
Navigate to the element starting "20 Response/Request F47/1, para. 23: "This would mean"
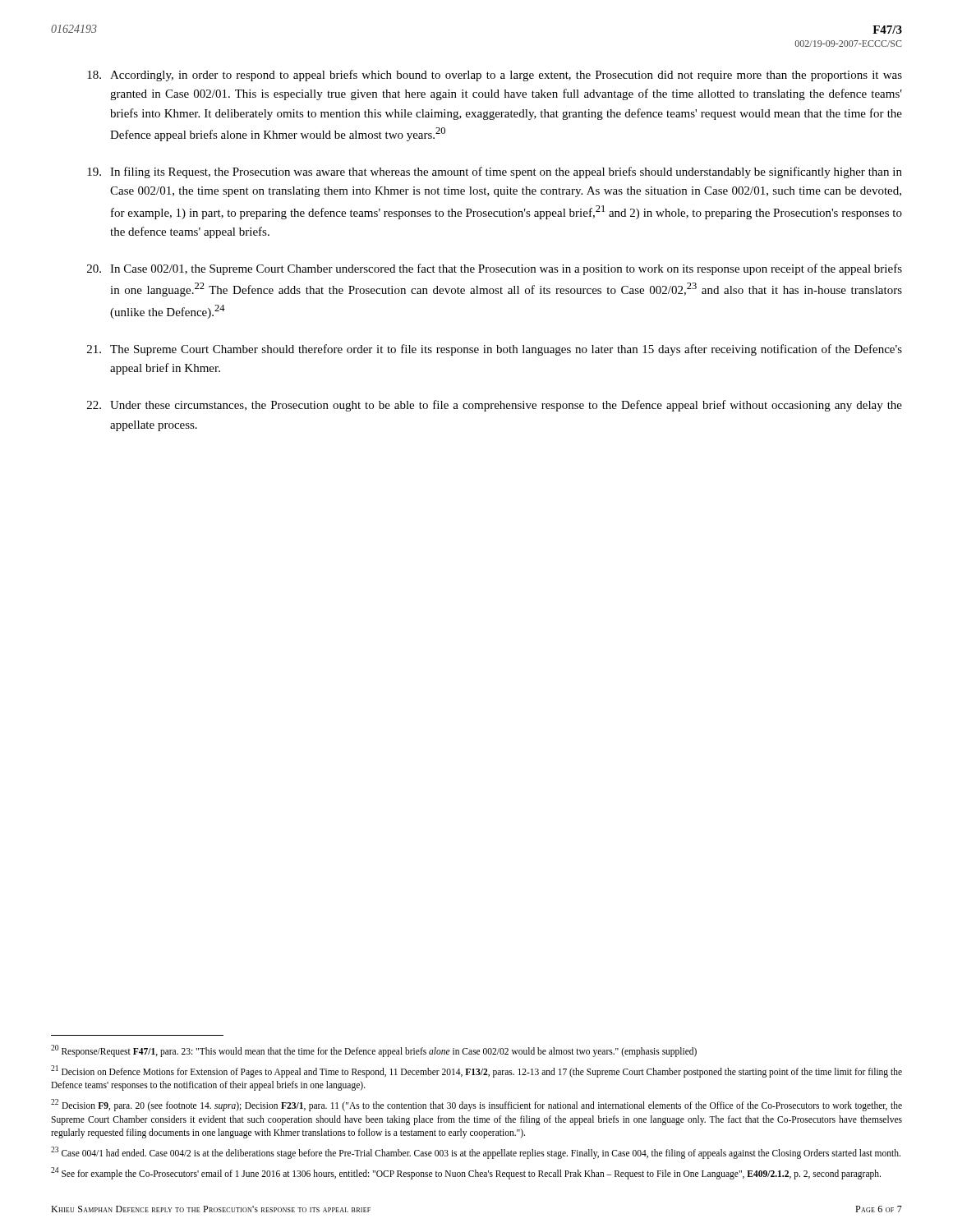(x=374, y=1050)
